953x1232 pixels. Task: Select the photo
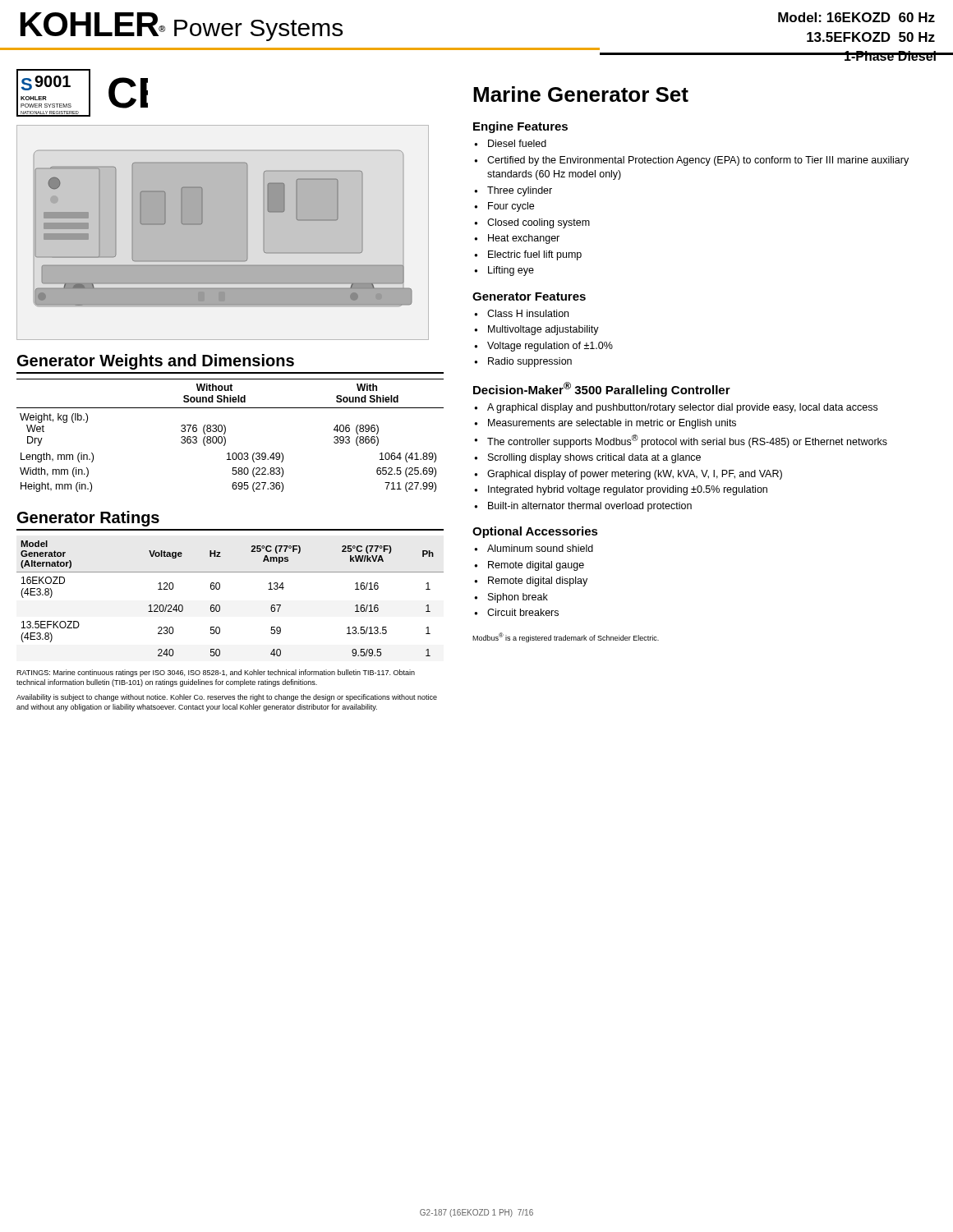[223, 232]
